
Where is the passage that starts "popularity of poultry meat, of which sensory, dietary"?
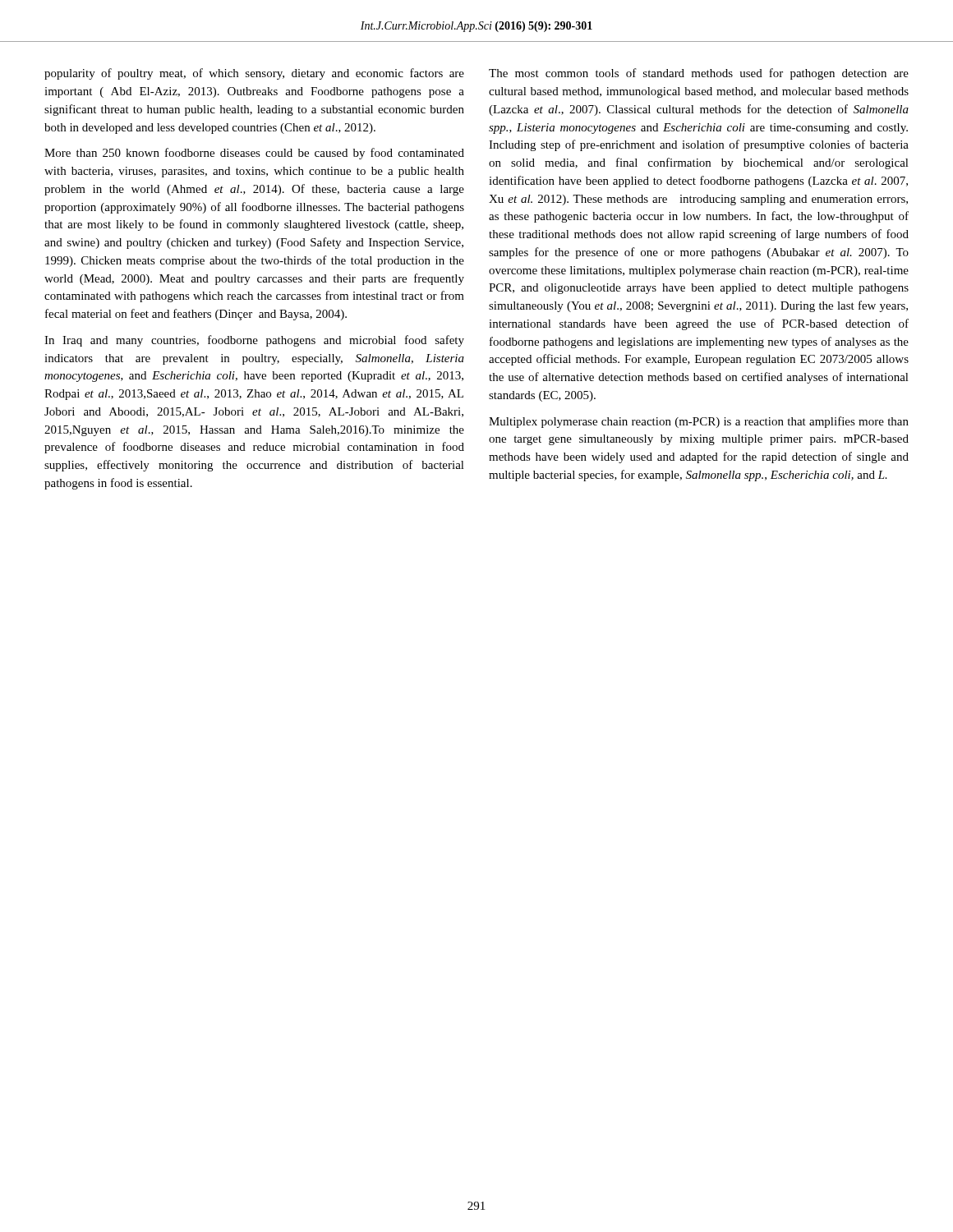pos(254,101)
